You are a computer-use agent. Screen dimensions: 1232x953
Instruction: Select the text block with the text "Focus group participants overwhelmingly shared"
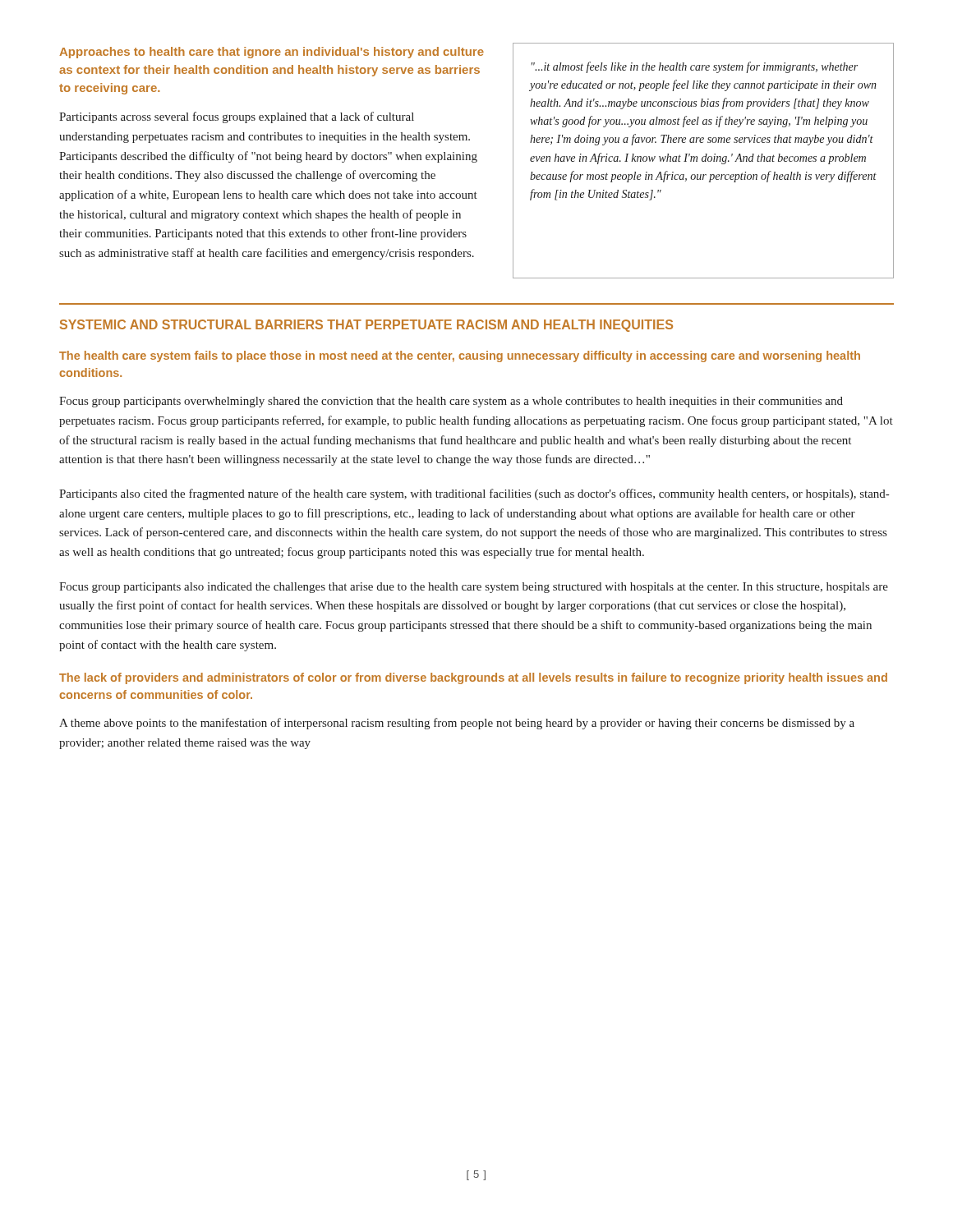pos(476,431)
